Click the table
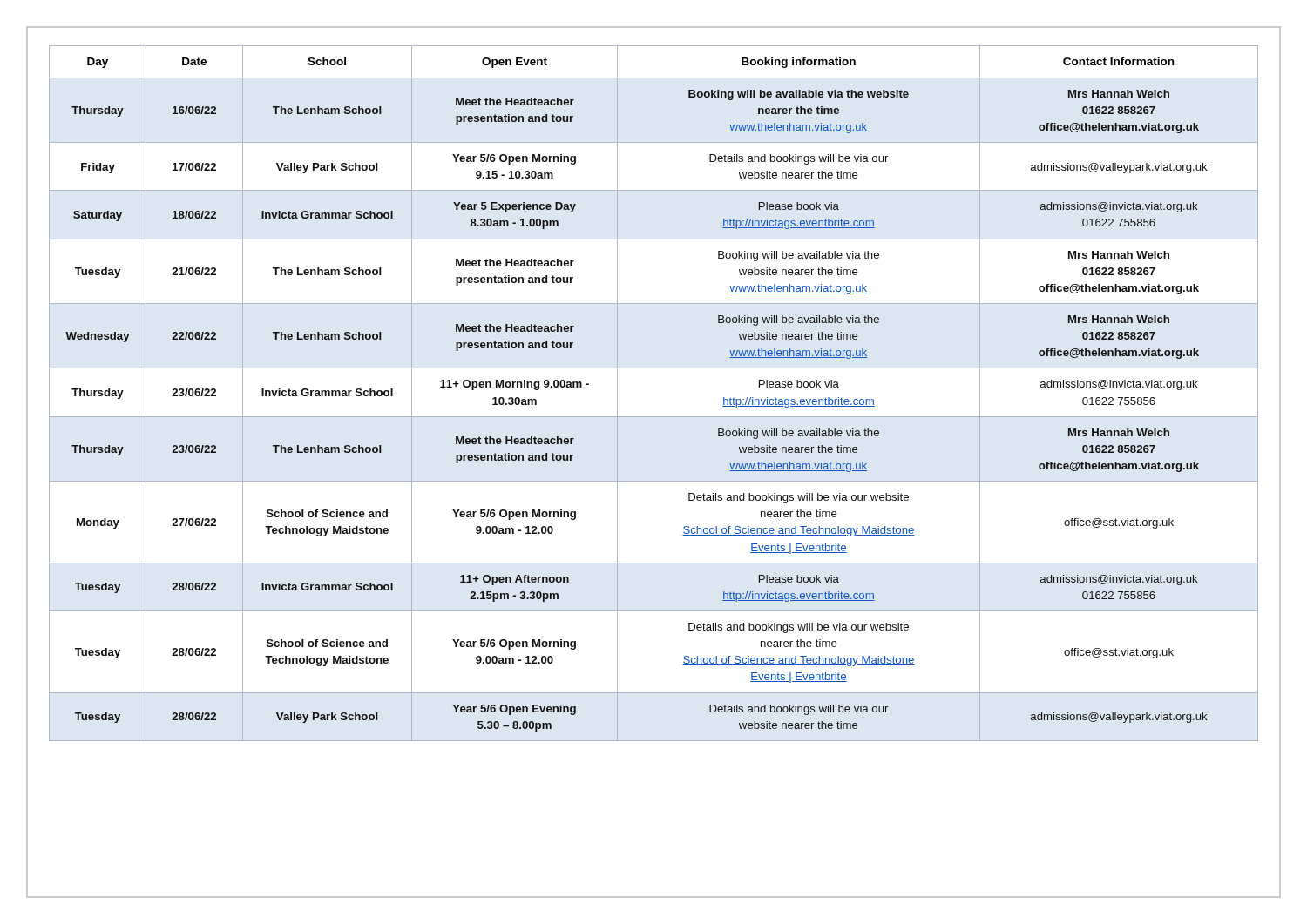1307x924 pixels. point(654,393)
